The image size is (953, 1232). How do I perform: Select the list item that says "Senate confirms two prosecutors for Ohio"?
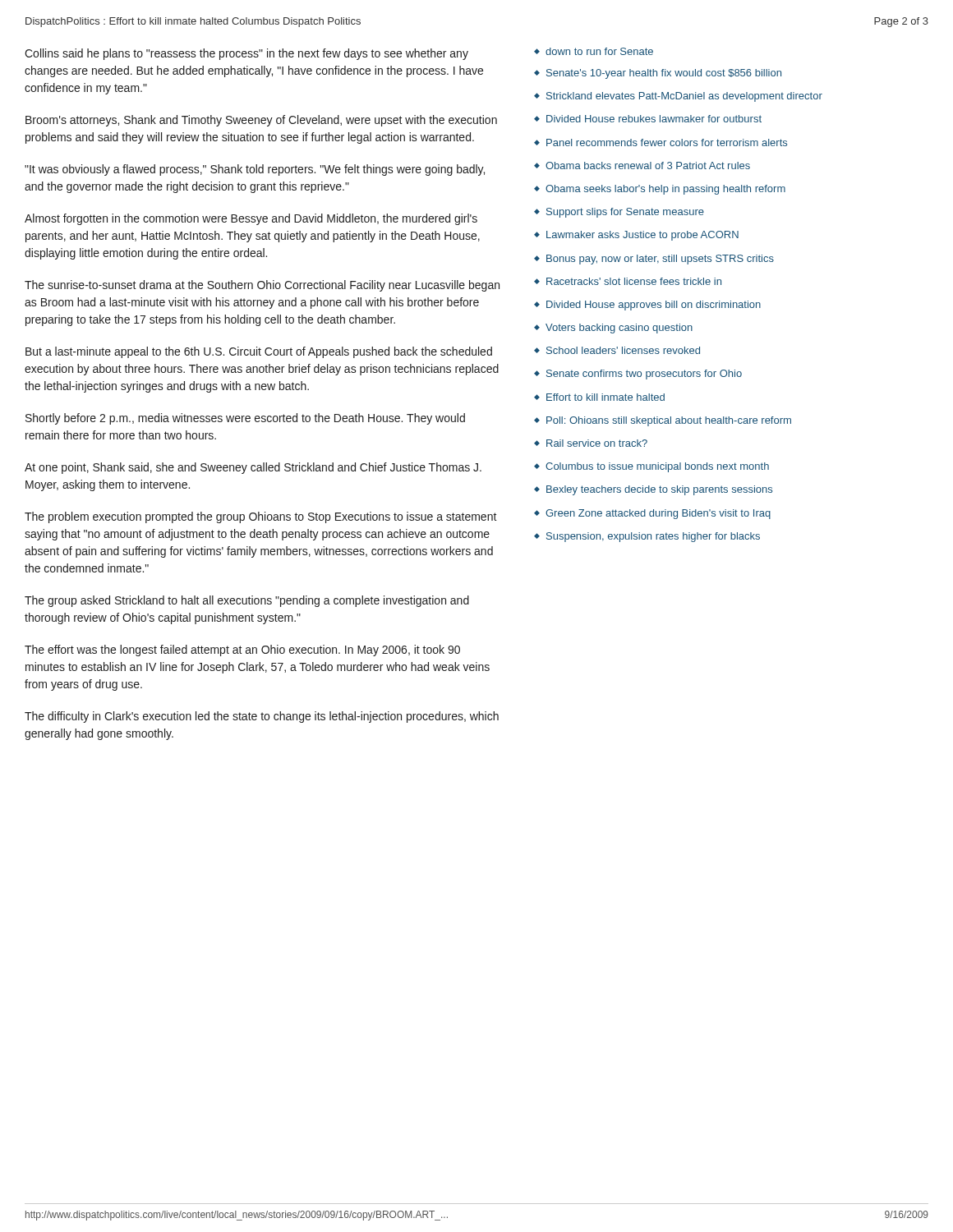point(644,374)
